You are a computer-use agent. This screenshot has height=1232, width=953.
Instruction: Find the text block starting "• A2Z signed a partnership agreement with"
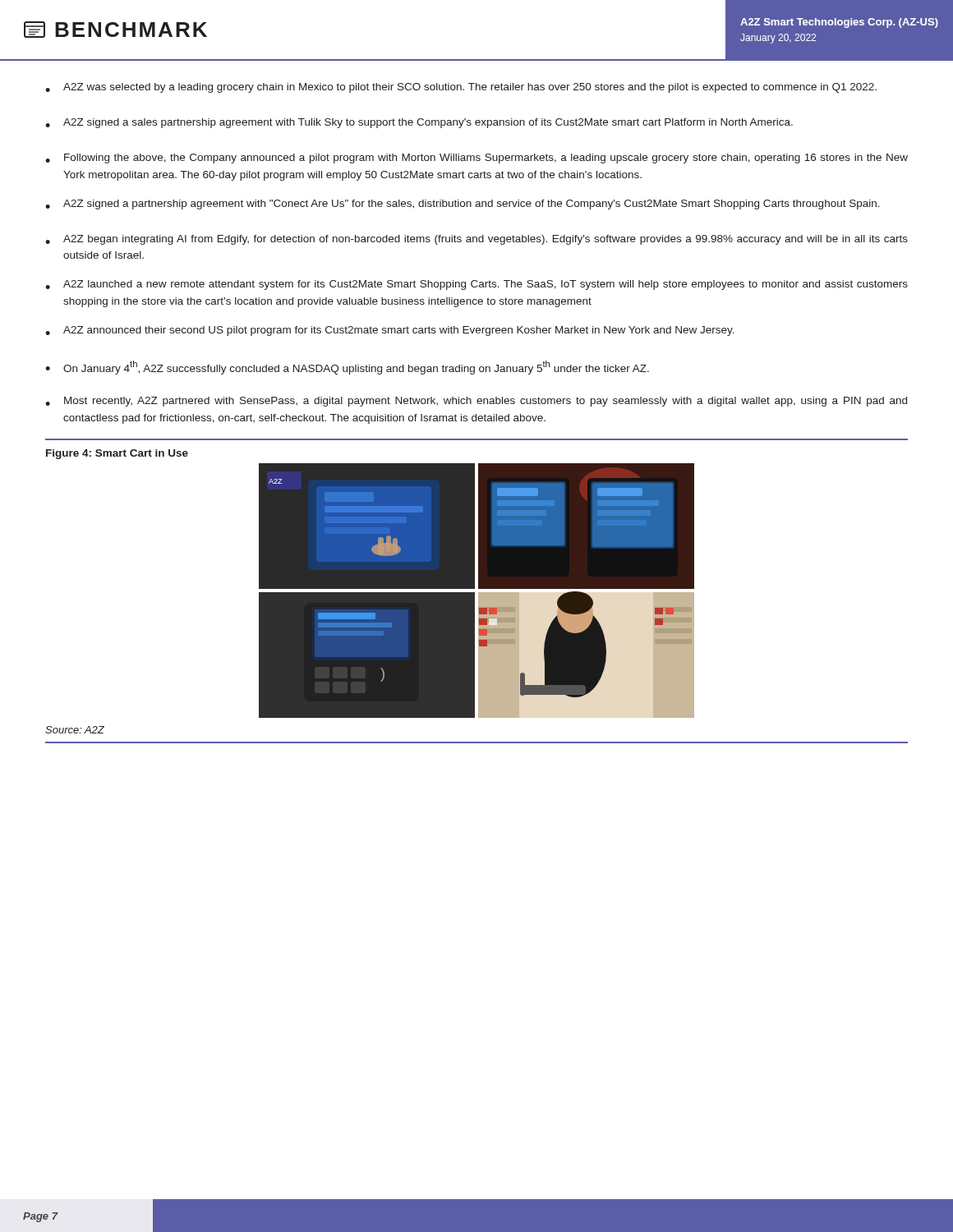[463, 207]
